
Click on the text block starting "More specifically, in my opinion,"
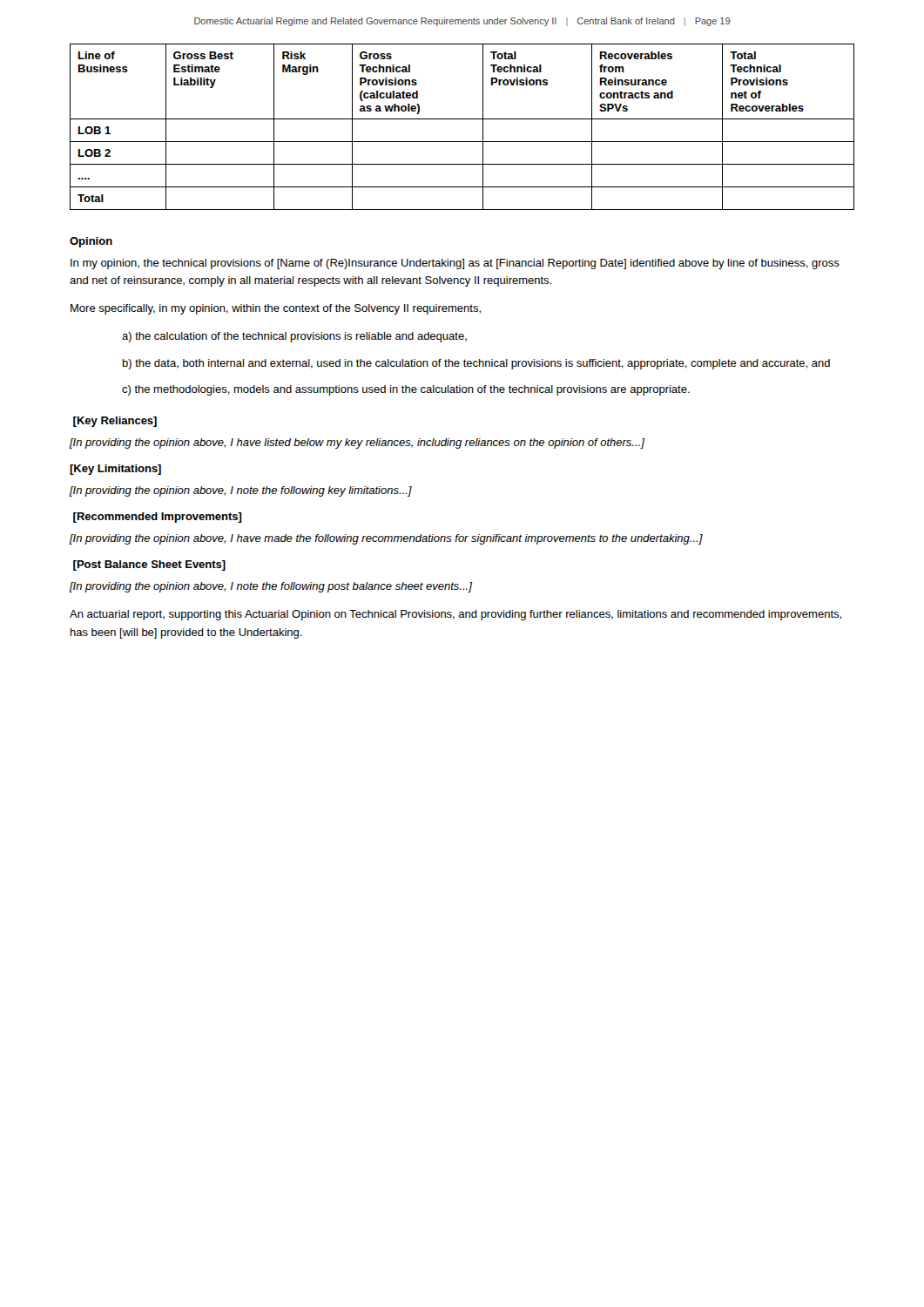pyautogui.click(x=276, y=308)
